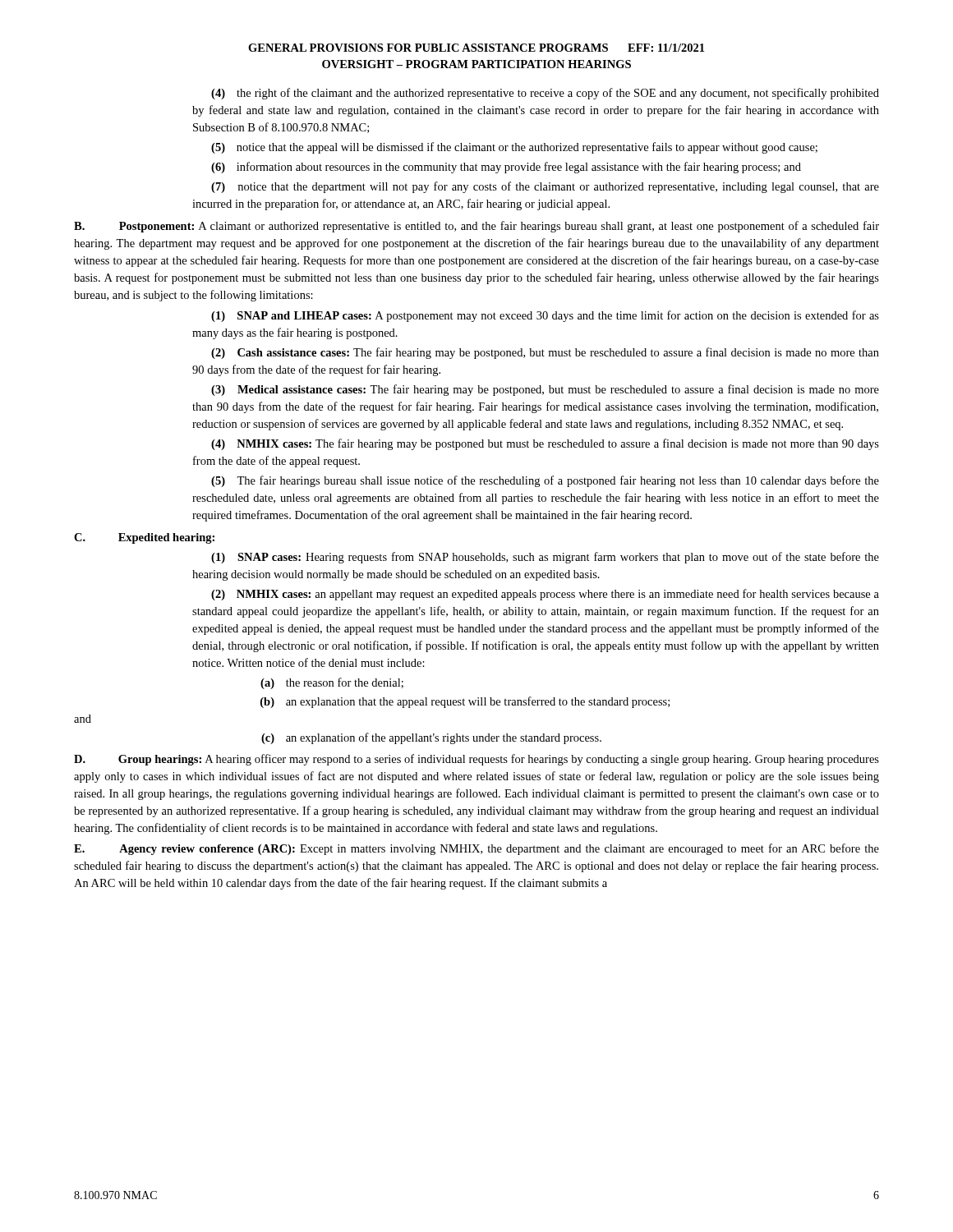953x1232 pixels.
Task: Click on the list item that says "(3) Medical assistance cases: The fair hearing"
Action: 476,407
